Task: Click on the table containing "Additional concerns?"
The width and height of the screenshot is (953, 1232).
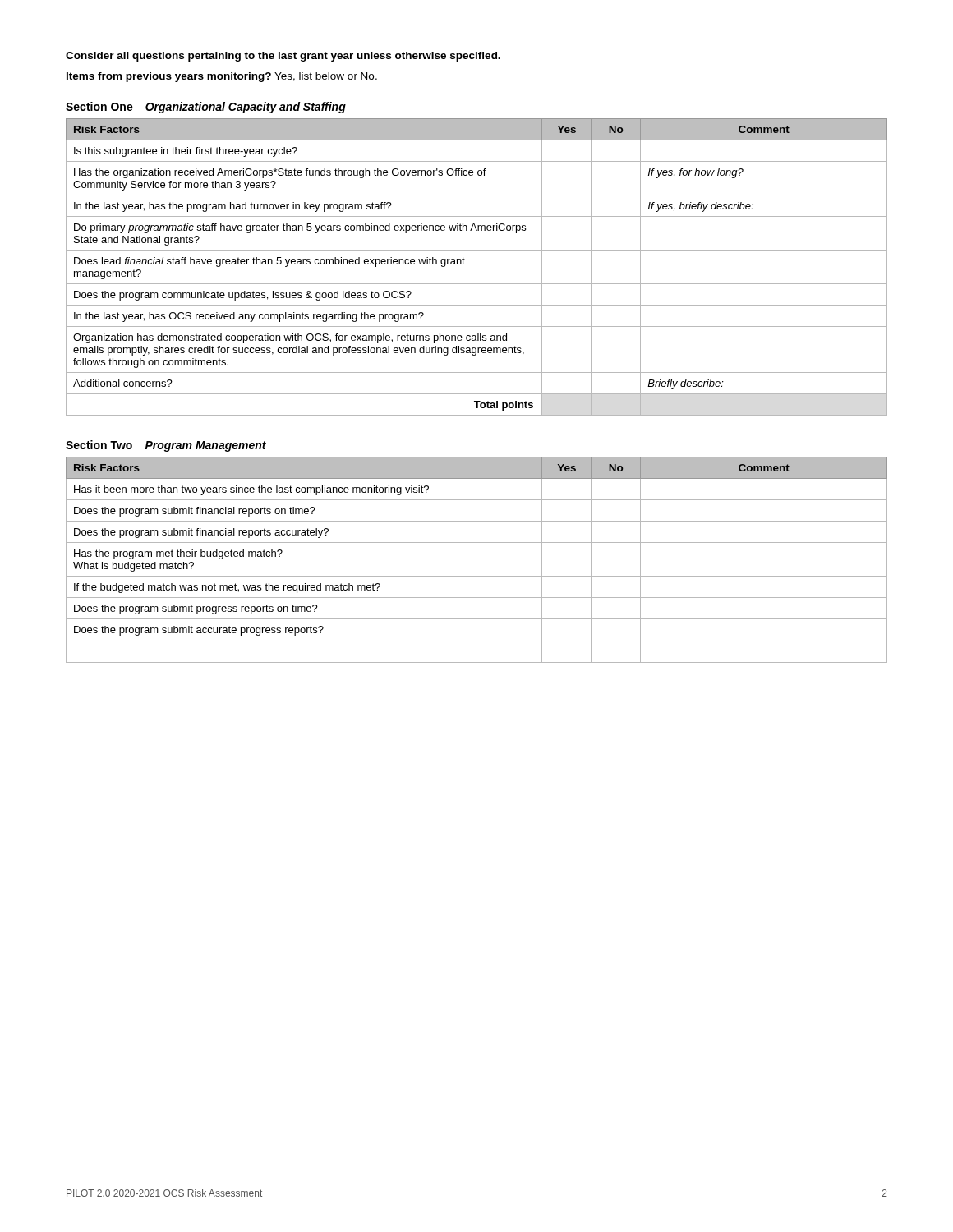Action: pyautogui.click(x=476, y=267)
